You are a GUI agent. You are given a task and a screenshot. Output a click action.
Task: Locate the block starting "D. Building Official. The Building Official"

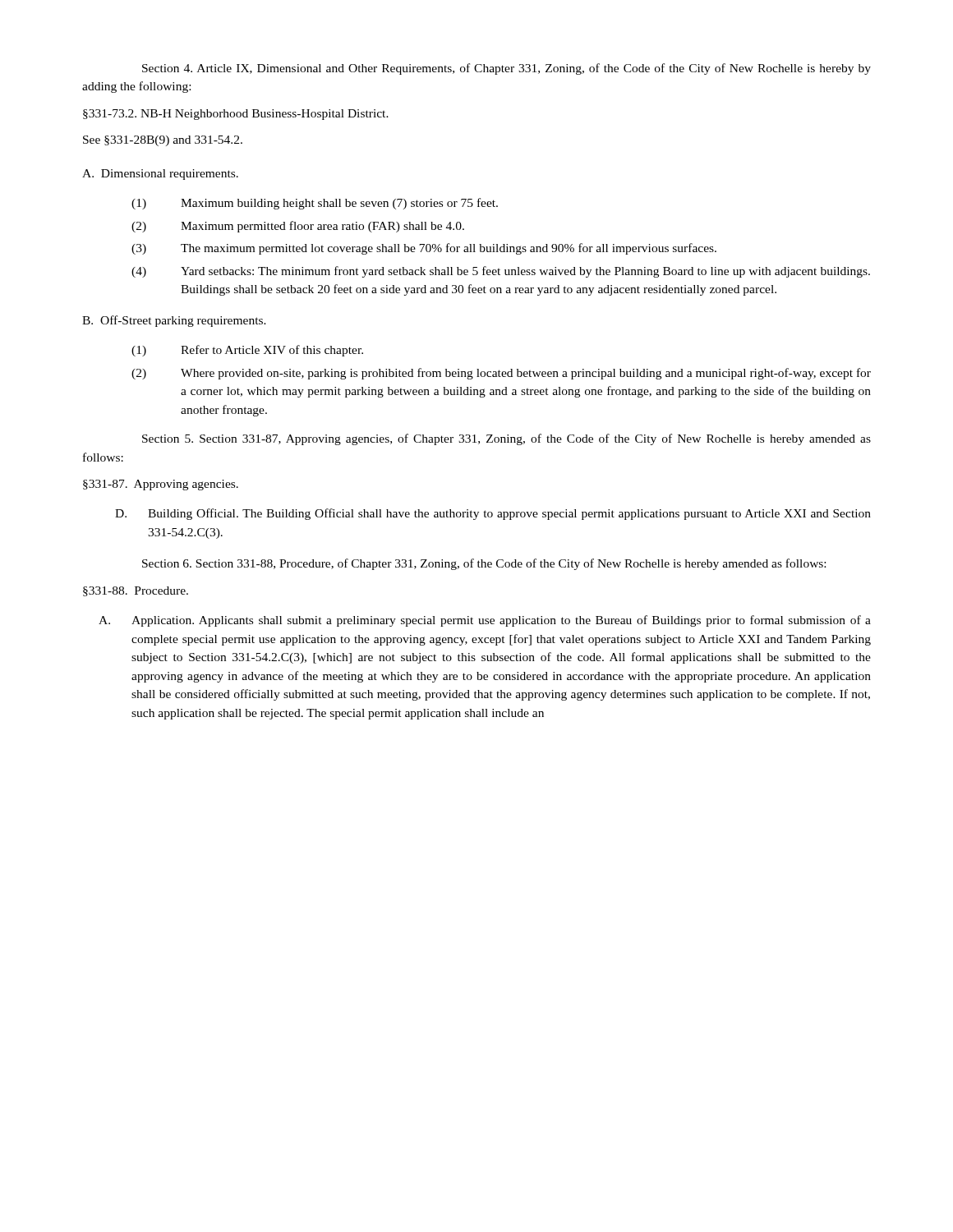pyautogui.click(x=476, y=523)
